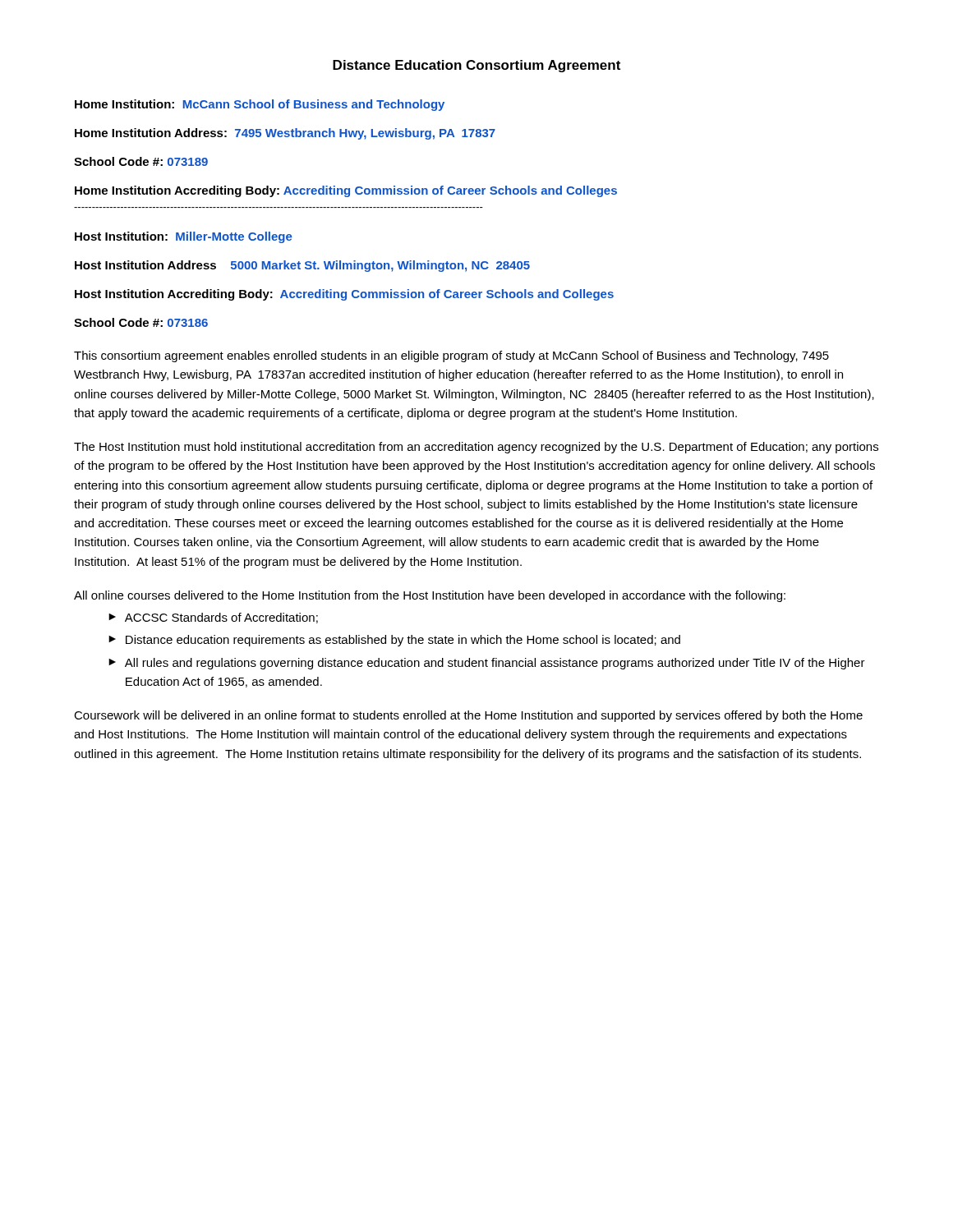
Task: Select the list item with the text "► ACCSC Standards"
Action: click(x=213, y=617)
